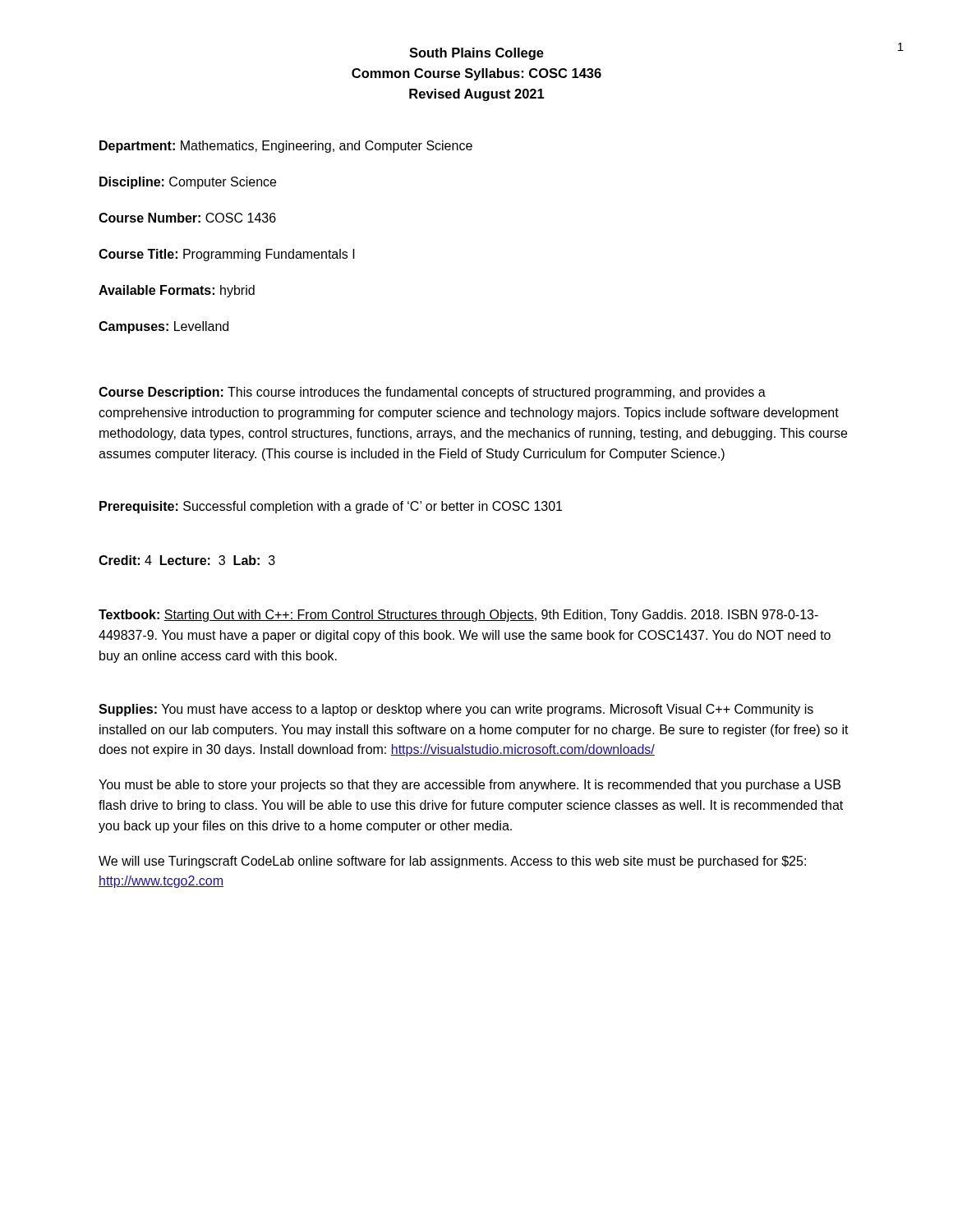Find the title with the text "South Plains College Common Course Syllabus: COSC 1436"

[476, 73]
